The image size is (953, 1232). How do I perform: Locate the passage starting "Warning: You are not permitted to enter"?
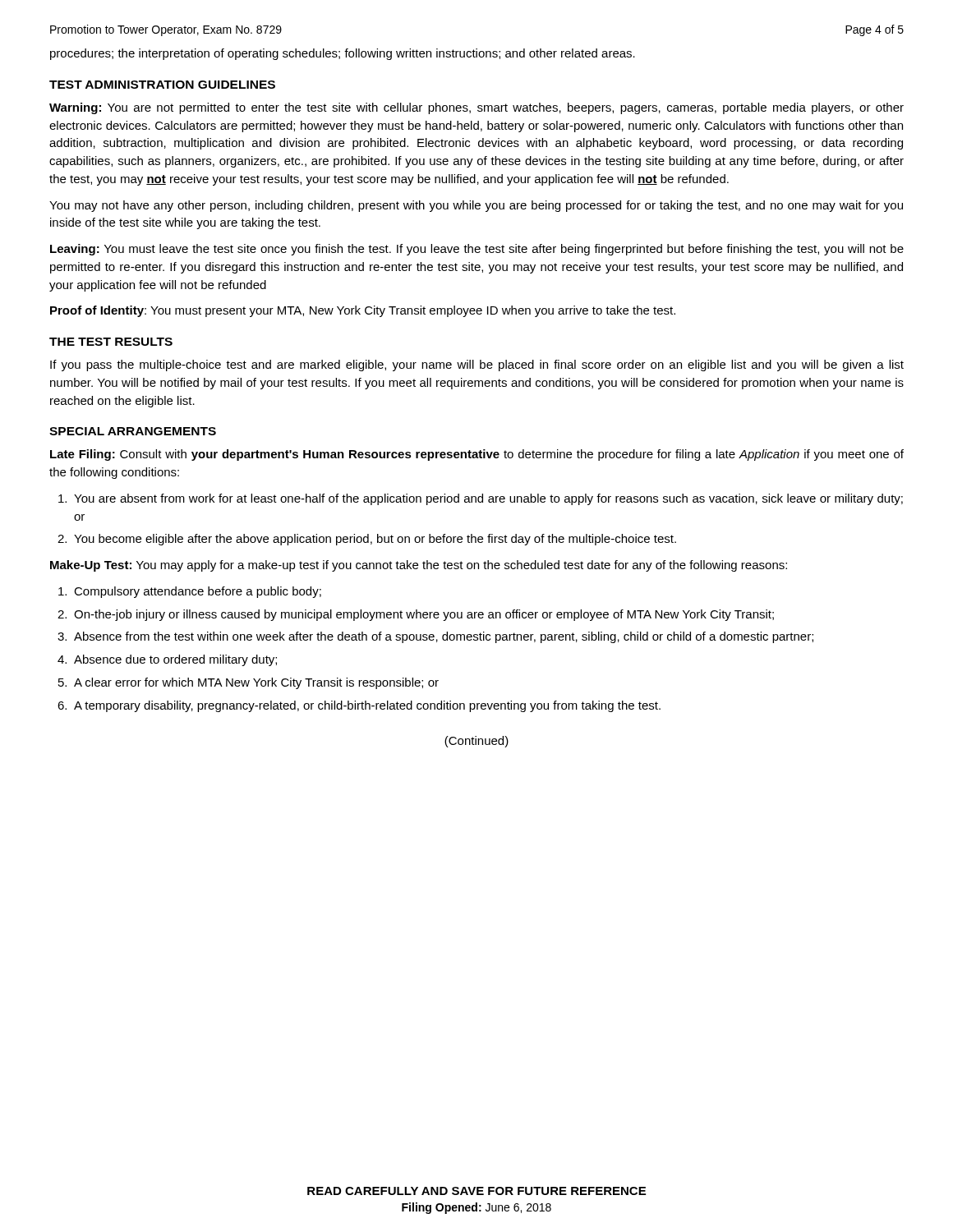pos(476,143)
